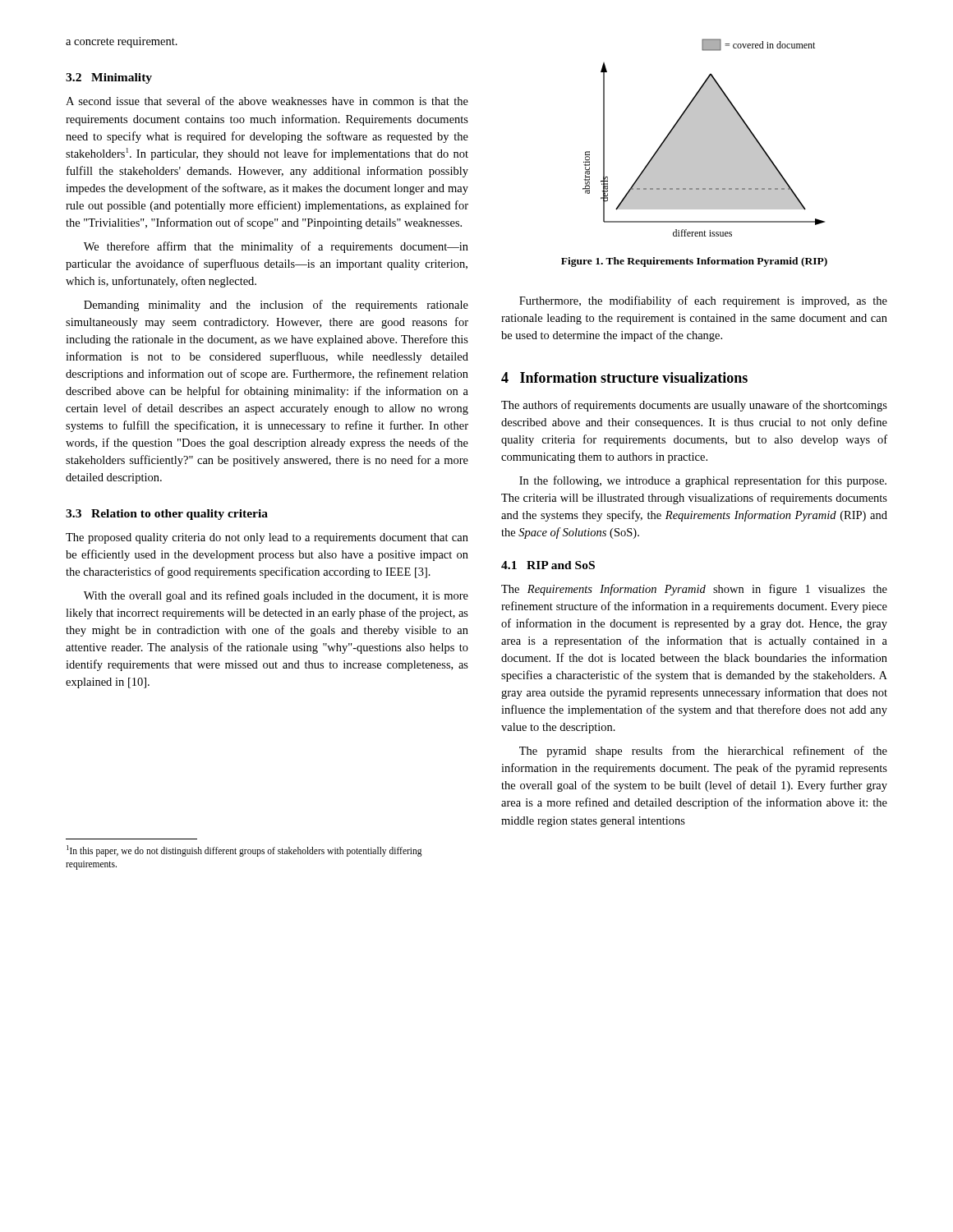
Task: Click on the schematic
Action: [x=694, y=140]
